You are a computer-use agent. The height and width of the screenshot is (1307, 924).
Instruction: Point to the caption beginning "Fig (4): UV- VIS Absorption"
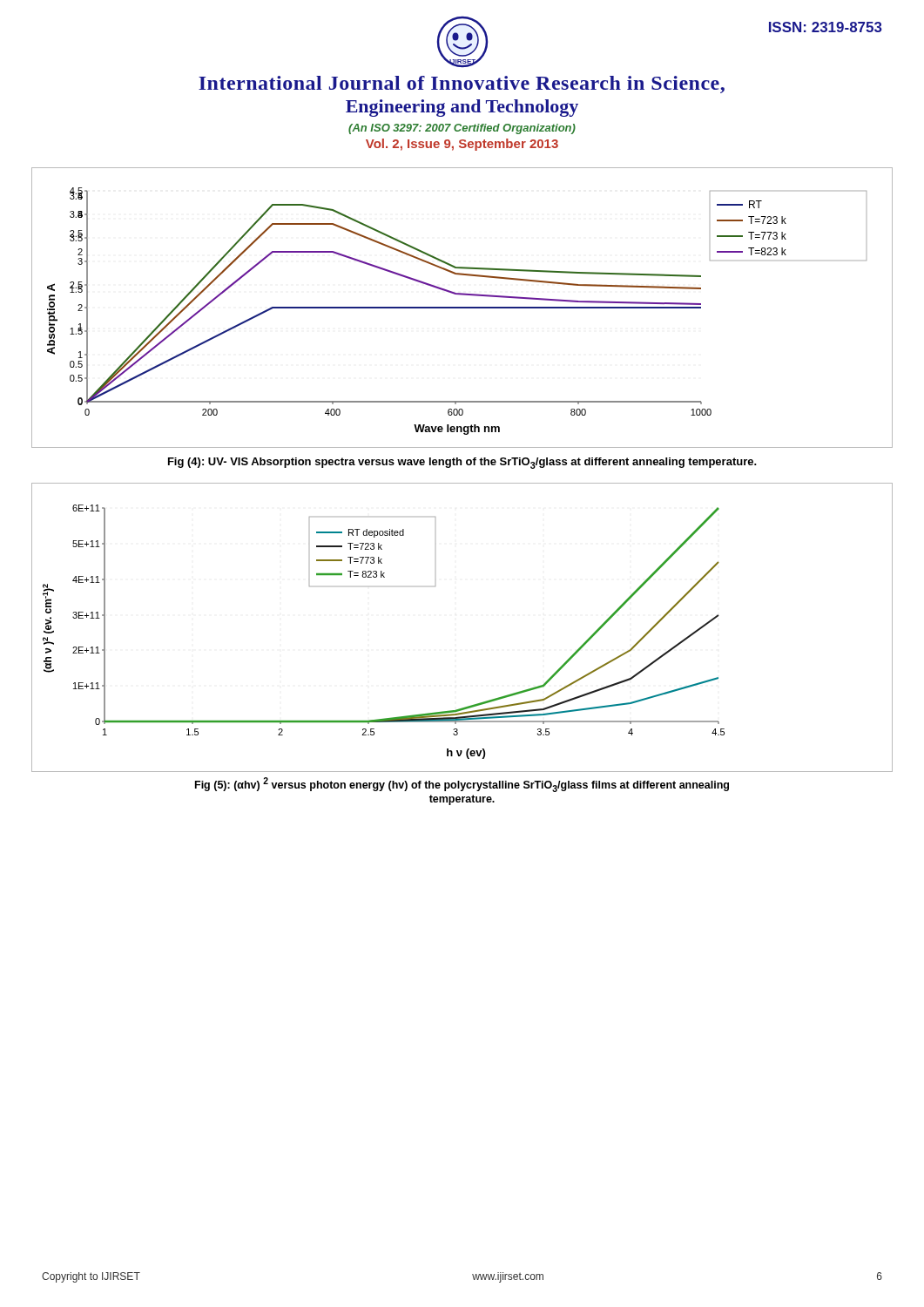point(462,462)
